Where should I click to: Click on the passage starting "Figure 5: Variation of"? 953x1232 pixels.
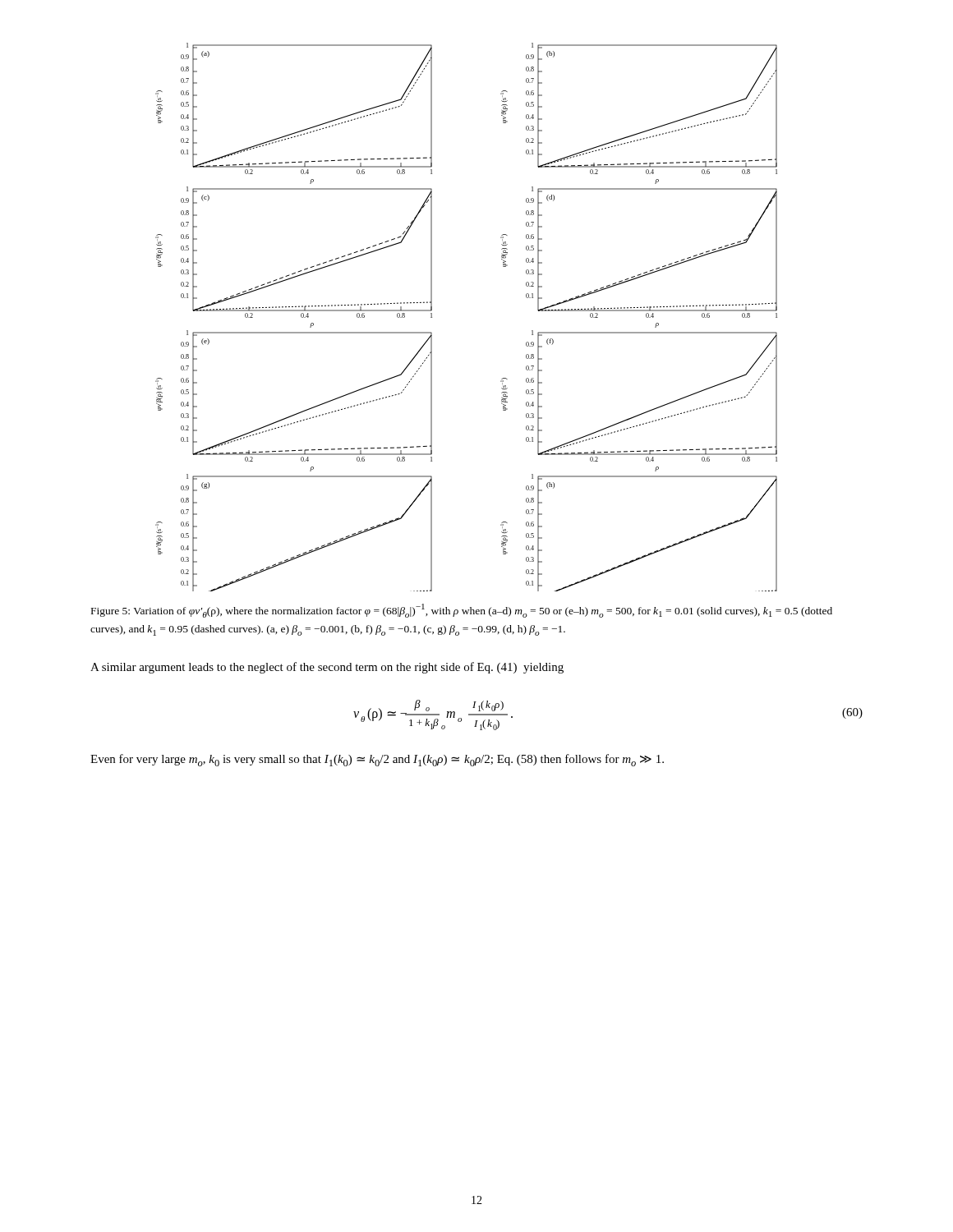pyautogui.click(x=461, y=619)
